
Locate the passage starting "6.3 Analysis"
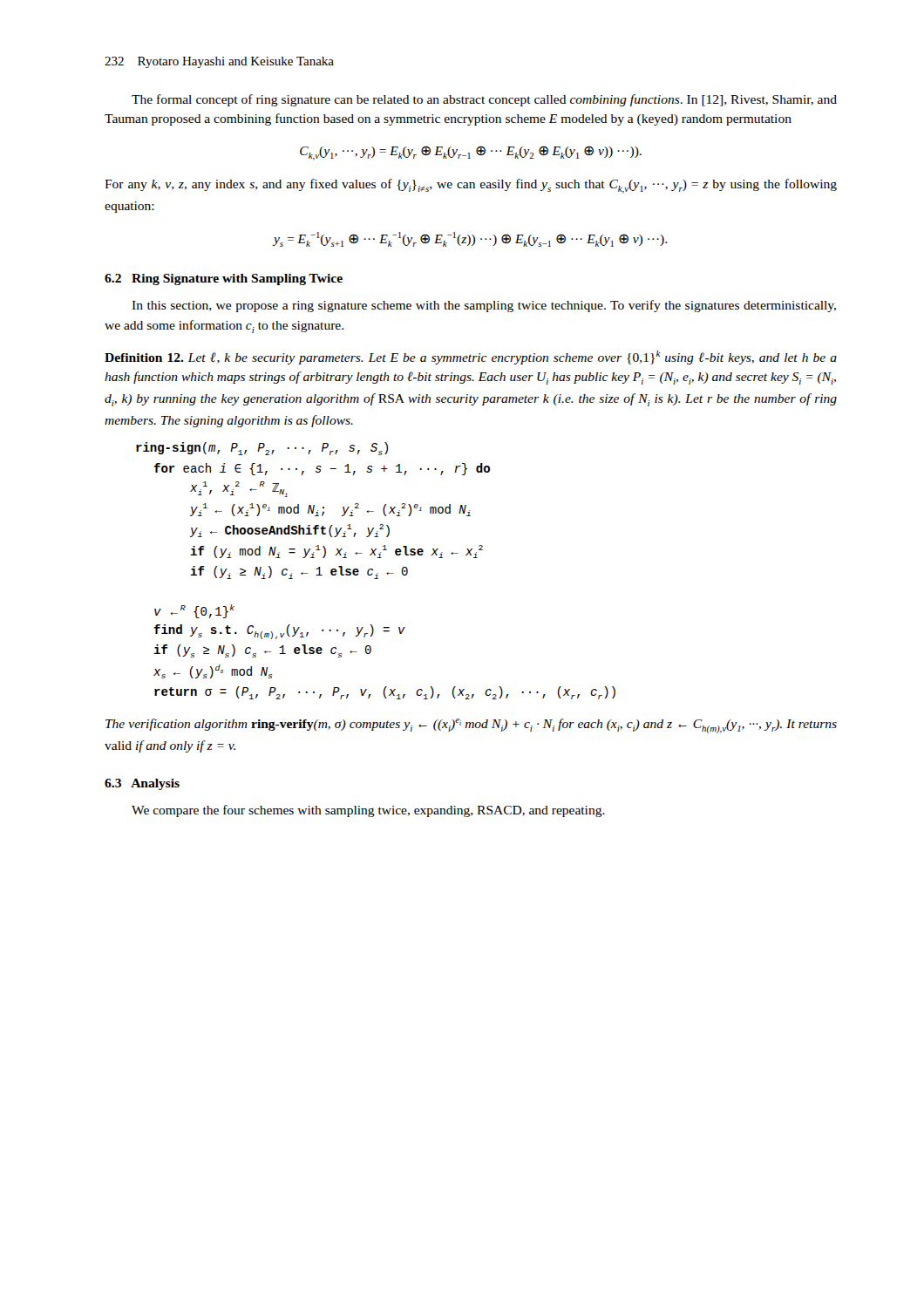click(x=142, y=782)
